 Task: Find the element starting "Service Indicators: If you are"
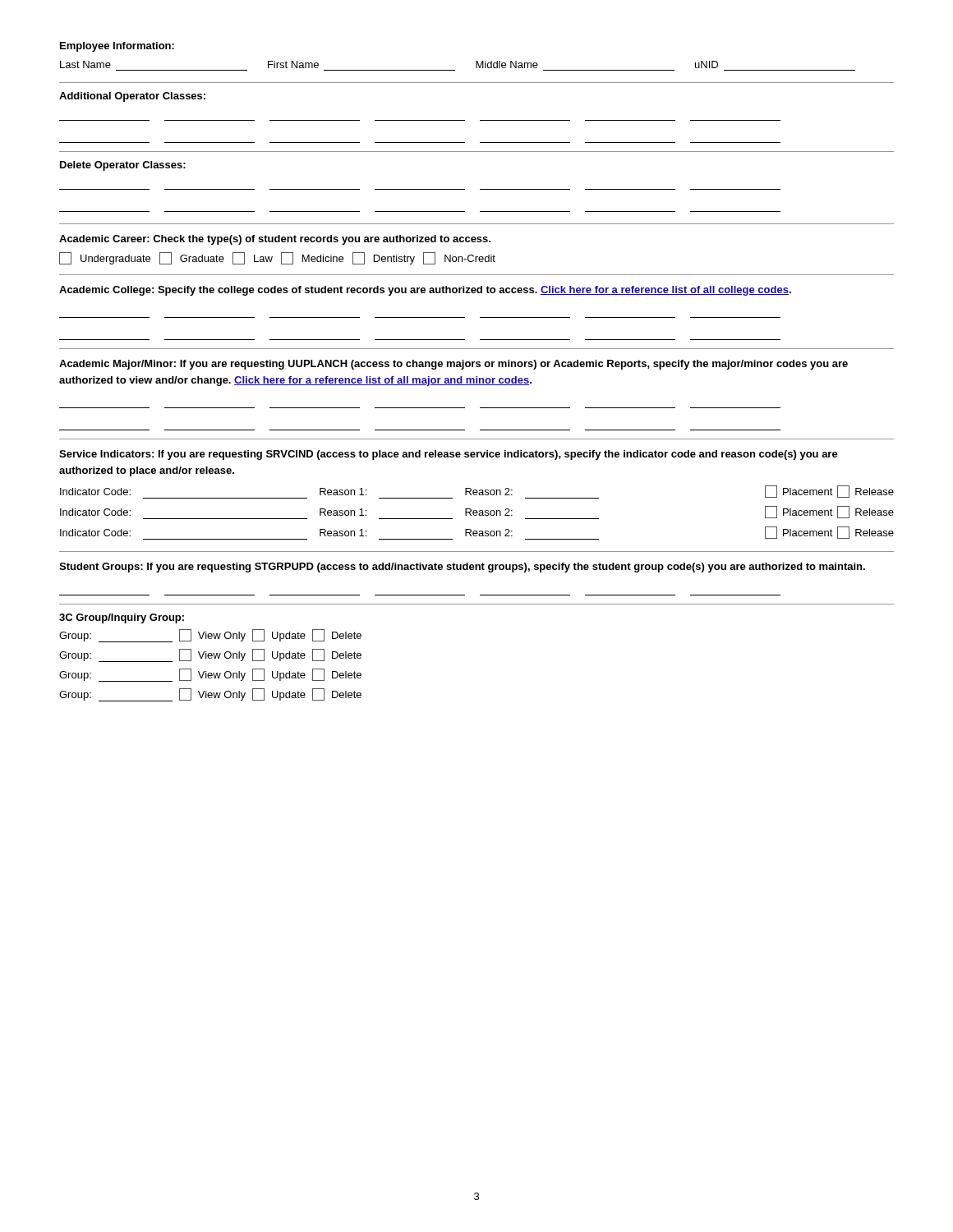pos(448,462)
